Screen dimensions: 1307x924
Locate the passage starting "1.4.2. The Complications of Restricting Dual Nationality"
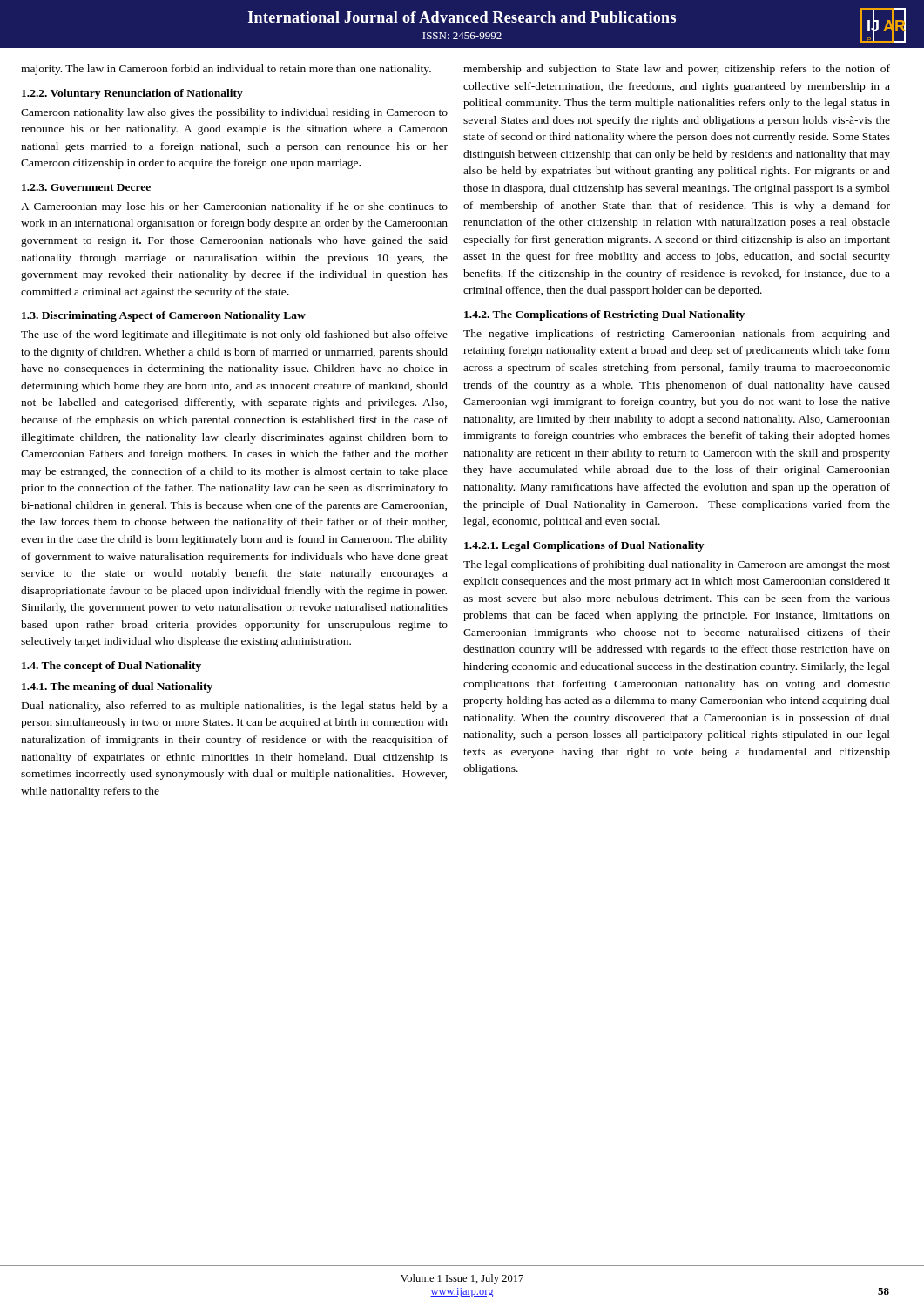pyautogui.click(x=604, y=314)
